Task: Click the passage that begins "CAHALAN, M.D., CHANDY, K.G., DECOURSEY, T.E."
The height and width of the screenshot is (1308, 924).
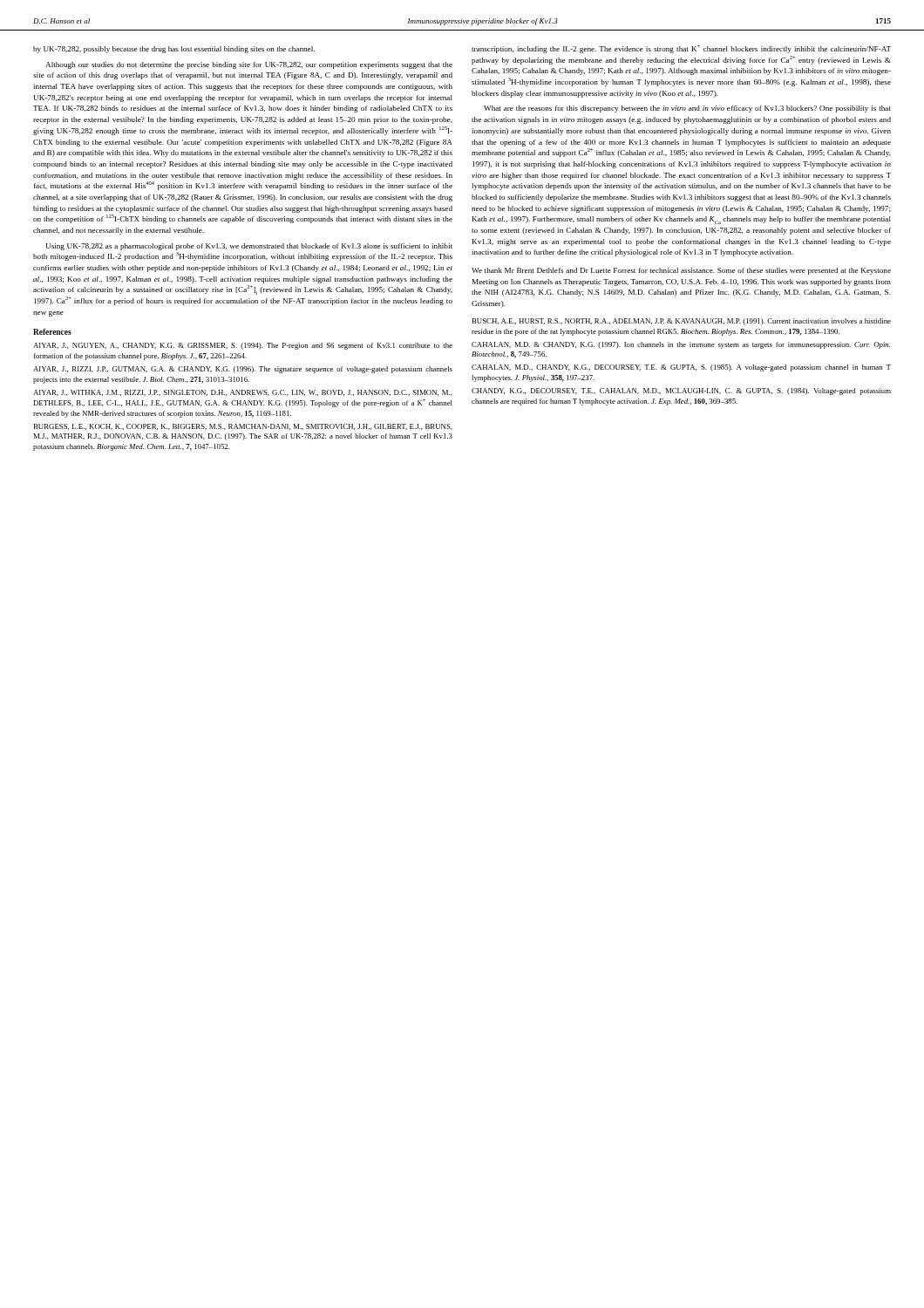Action: (x=681, y=373)
